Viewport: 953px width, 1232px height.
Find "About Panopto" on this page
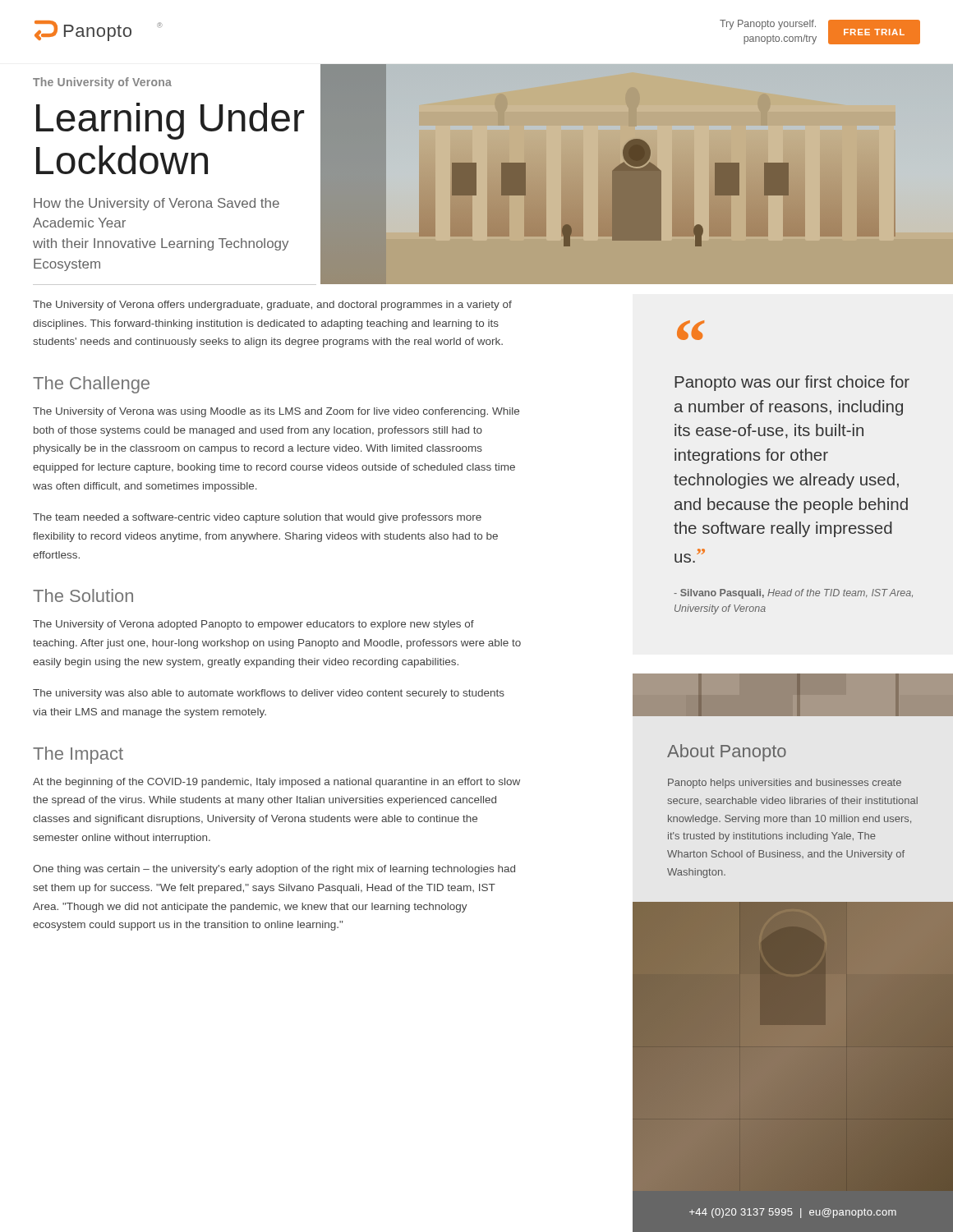(727, 751)
